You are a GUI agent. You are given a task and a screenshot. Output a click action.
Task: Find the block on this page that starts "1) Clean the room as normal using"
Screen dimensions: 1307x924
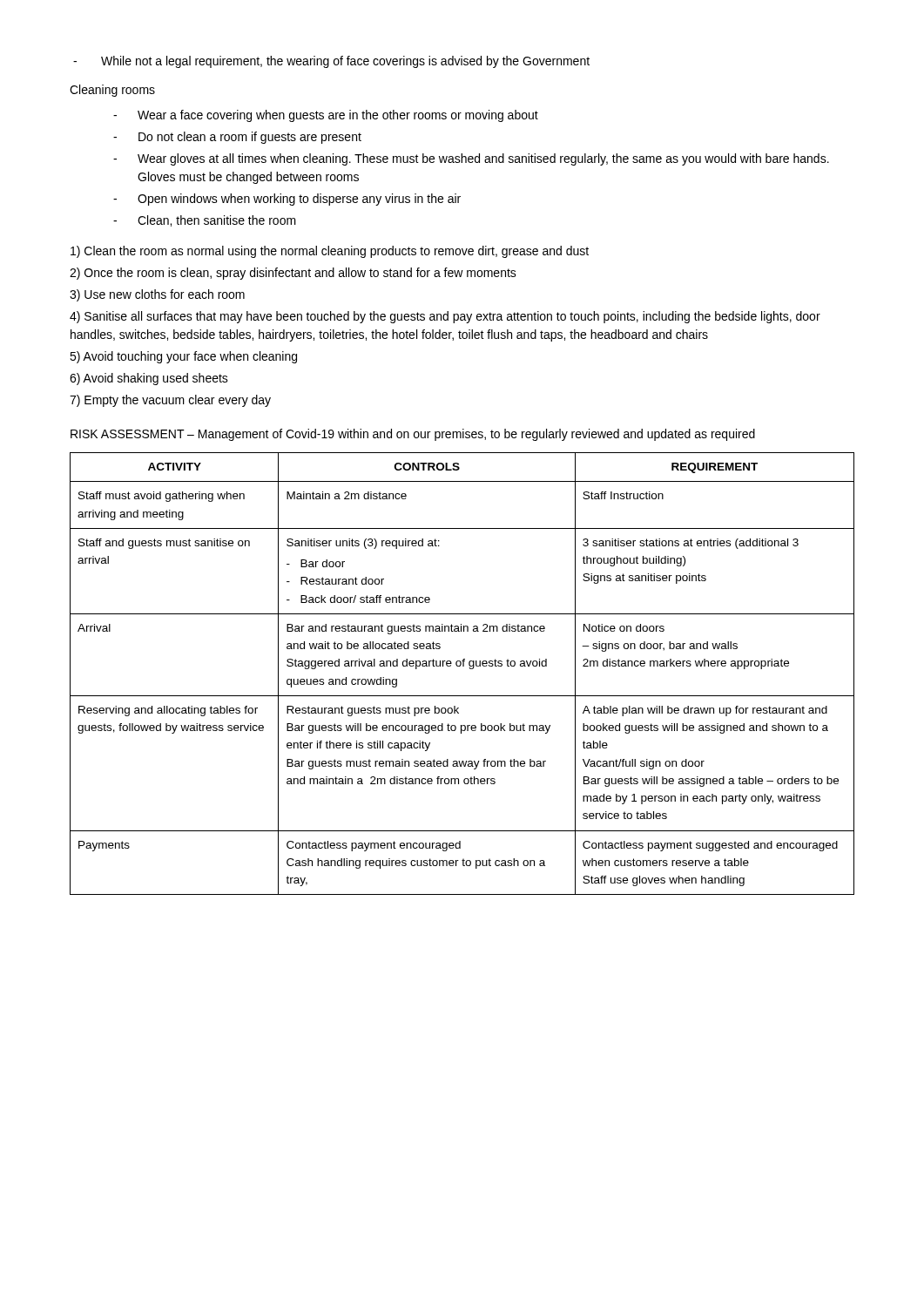[x=329, y=251]
